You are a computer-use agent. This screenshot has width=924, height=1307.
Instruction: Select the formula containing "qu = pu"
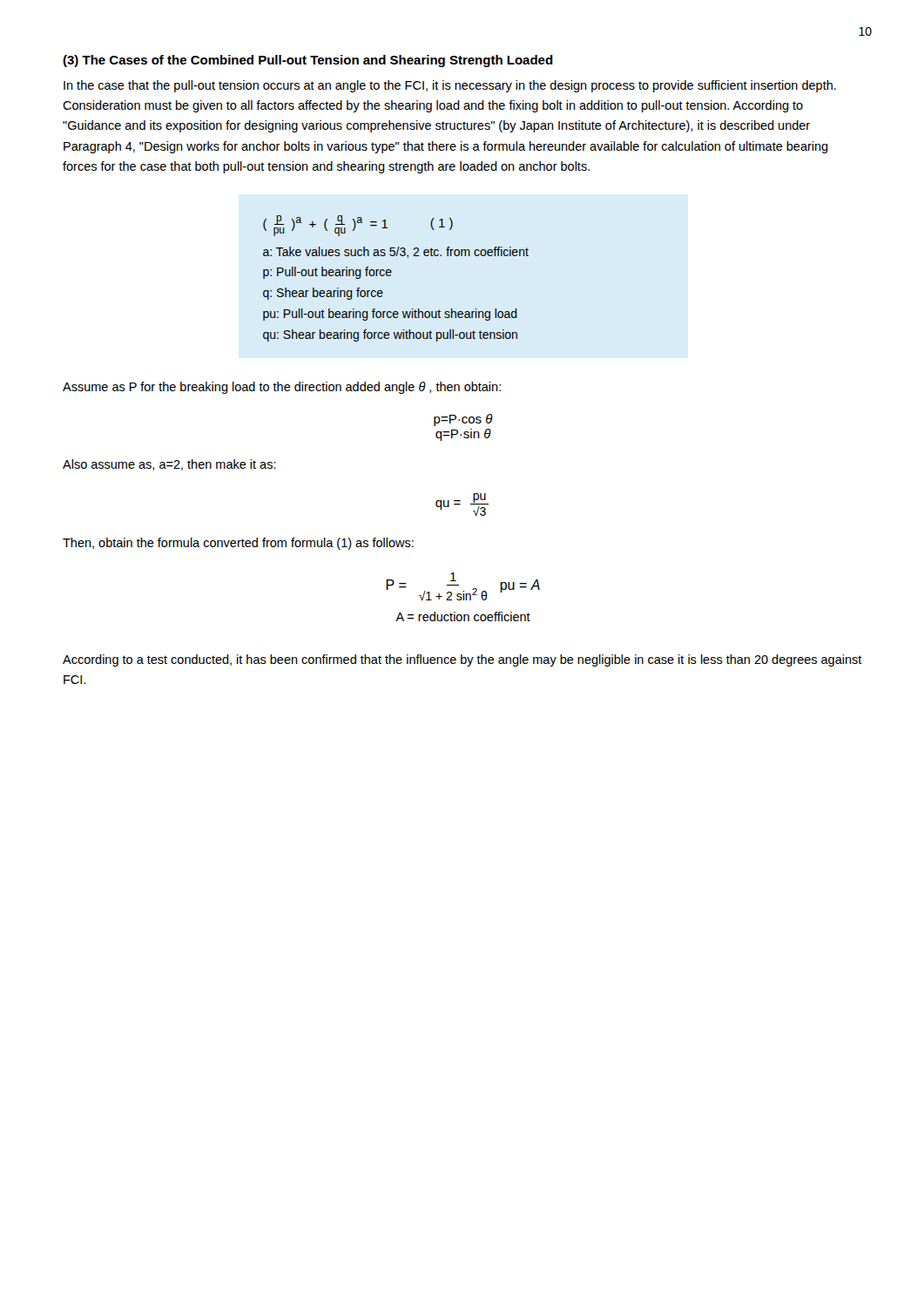tap(462, 504)
